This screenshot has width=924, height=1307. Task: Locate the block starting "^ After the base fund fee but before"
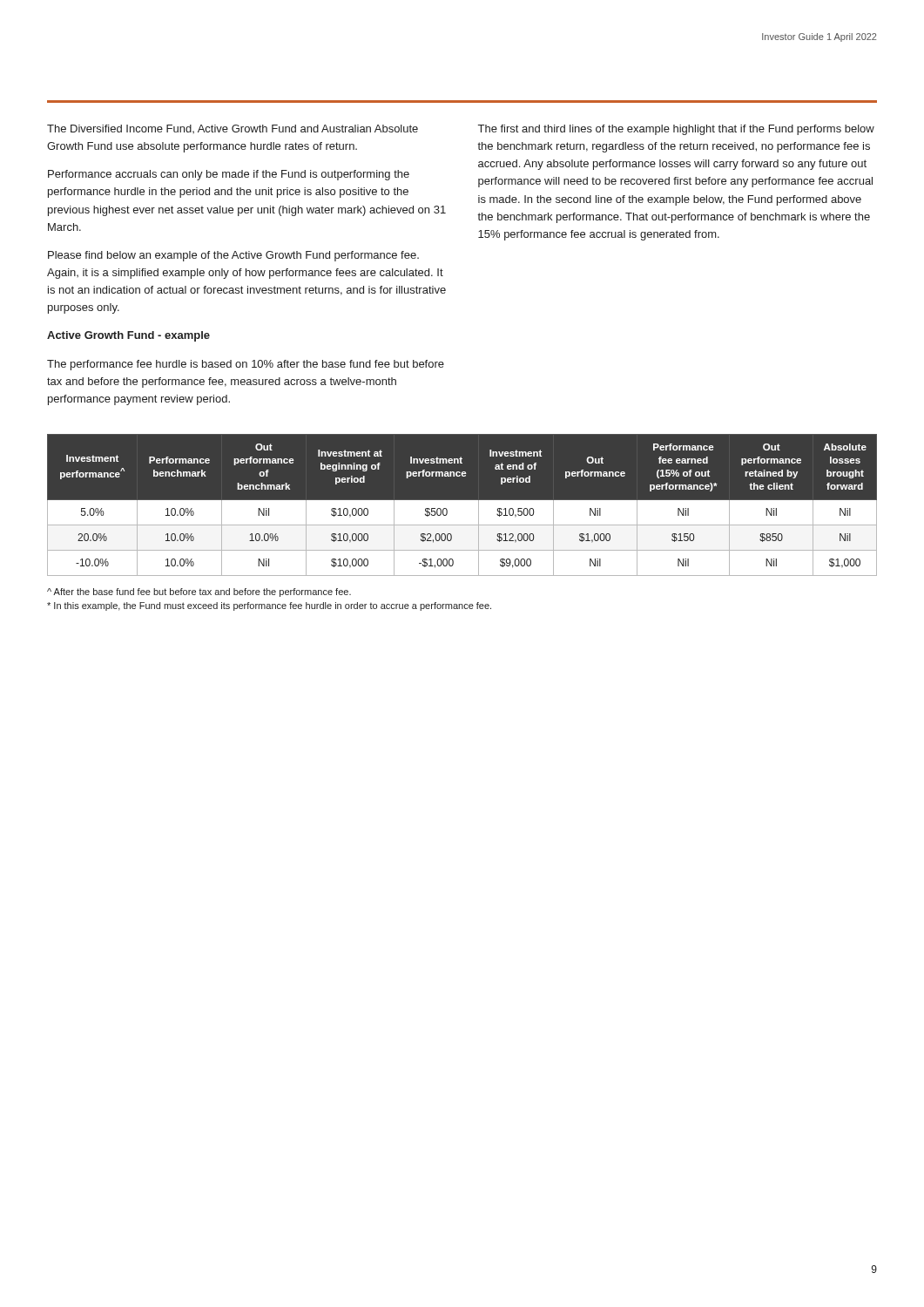(x=199, y=591)
